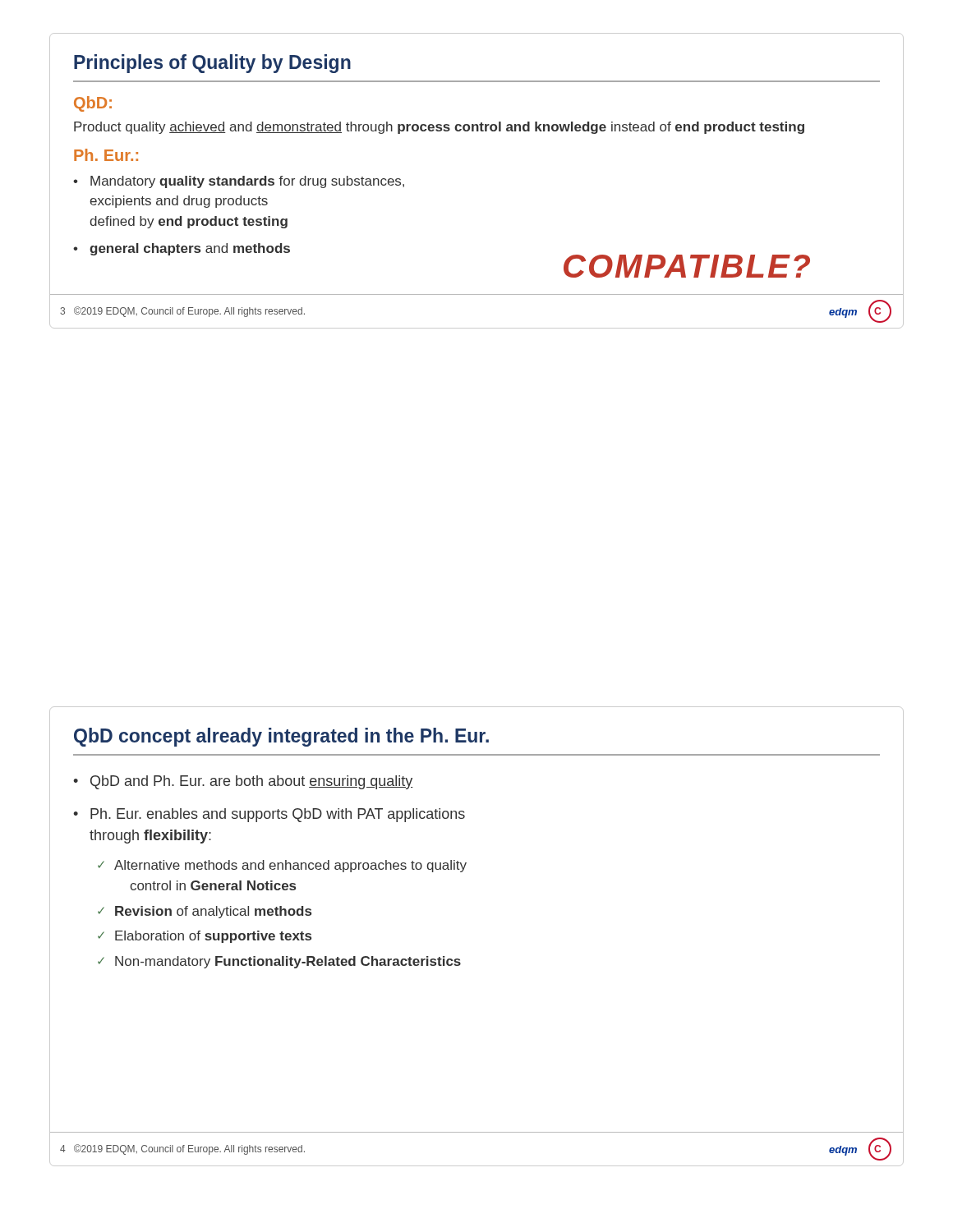Click the passage that begins "Alternative methods and enhanced approaches to"
The image size is (953, 1232).
pos(290,876)
